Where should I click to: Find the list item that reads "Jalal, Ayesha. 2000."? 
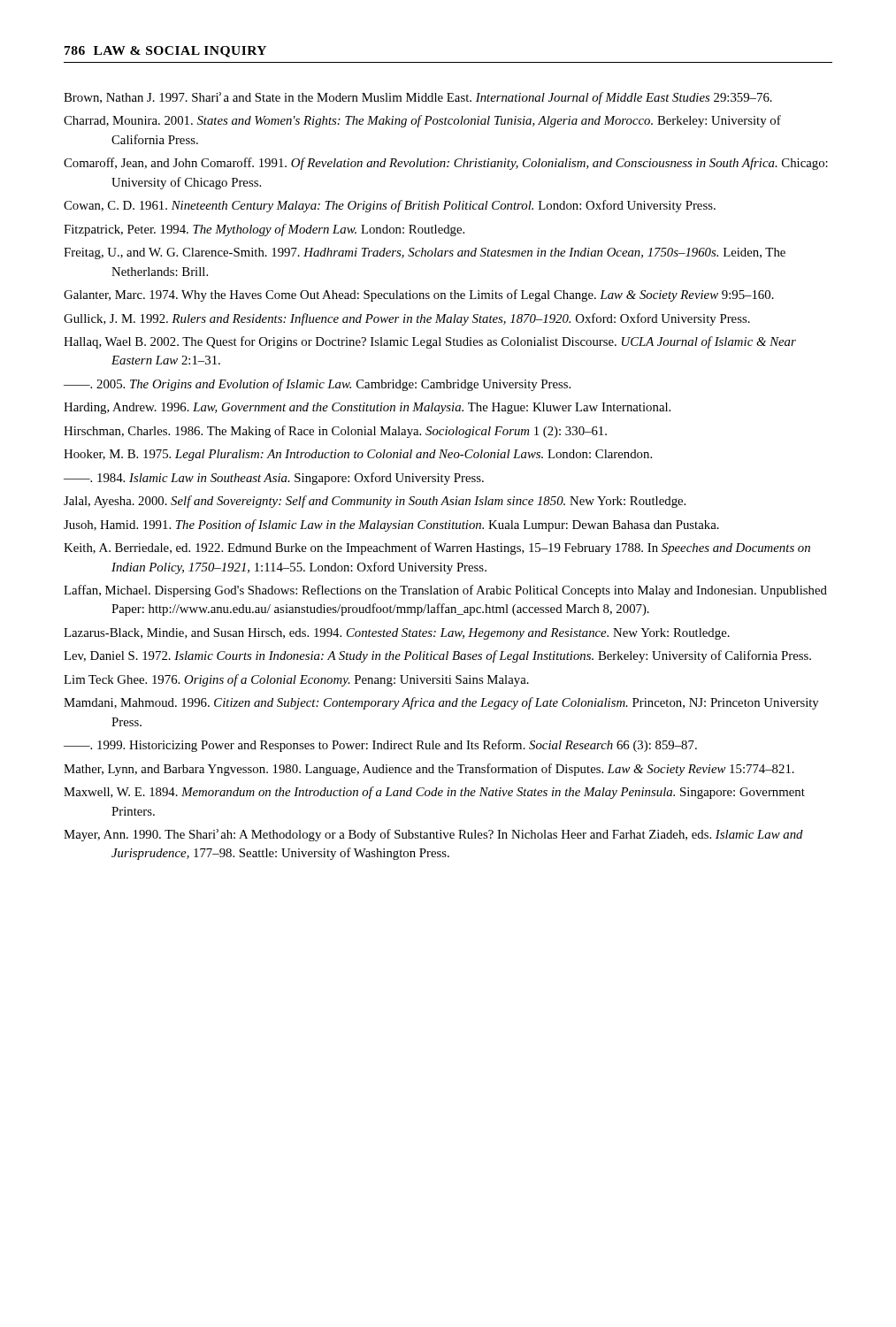(x=375, y=501)
